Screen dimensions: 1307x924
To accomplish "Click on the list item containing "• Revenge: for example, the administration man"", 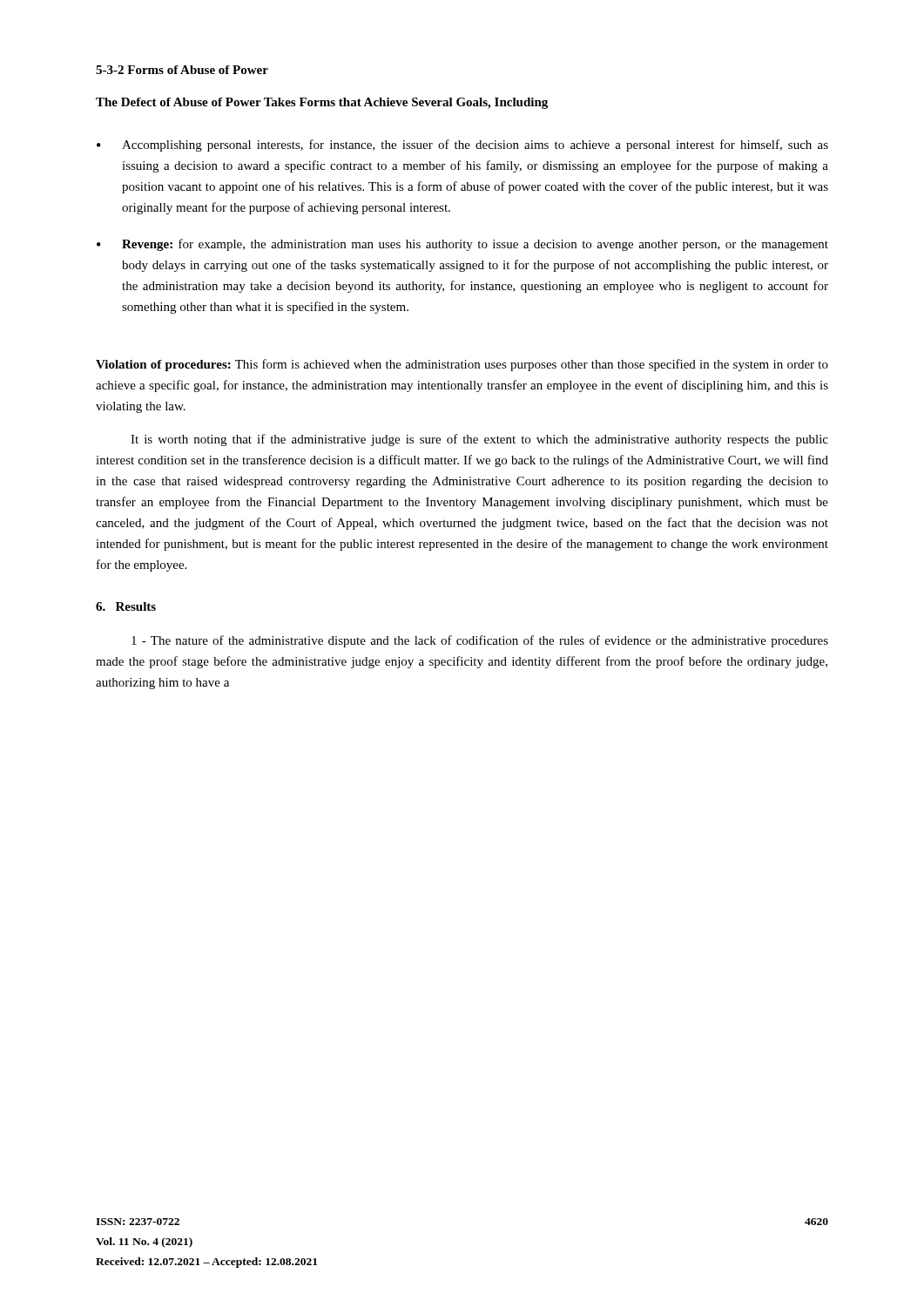I will (x=462, y=275).
